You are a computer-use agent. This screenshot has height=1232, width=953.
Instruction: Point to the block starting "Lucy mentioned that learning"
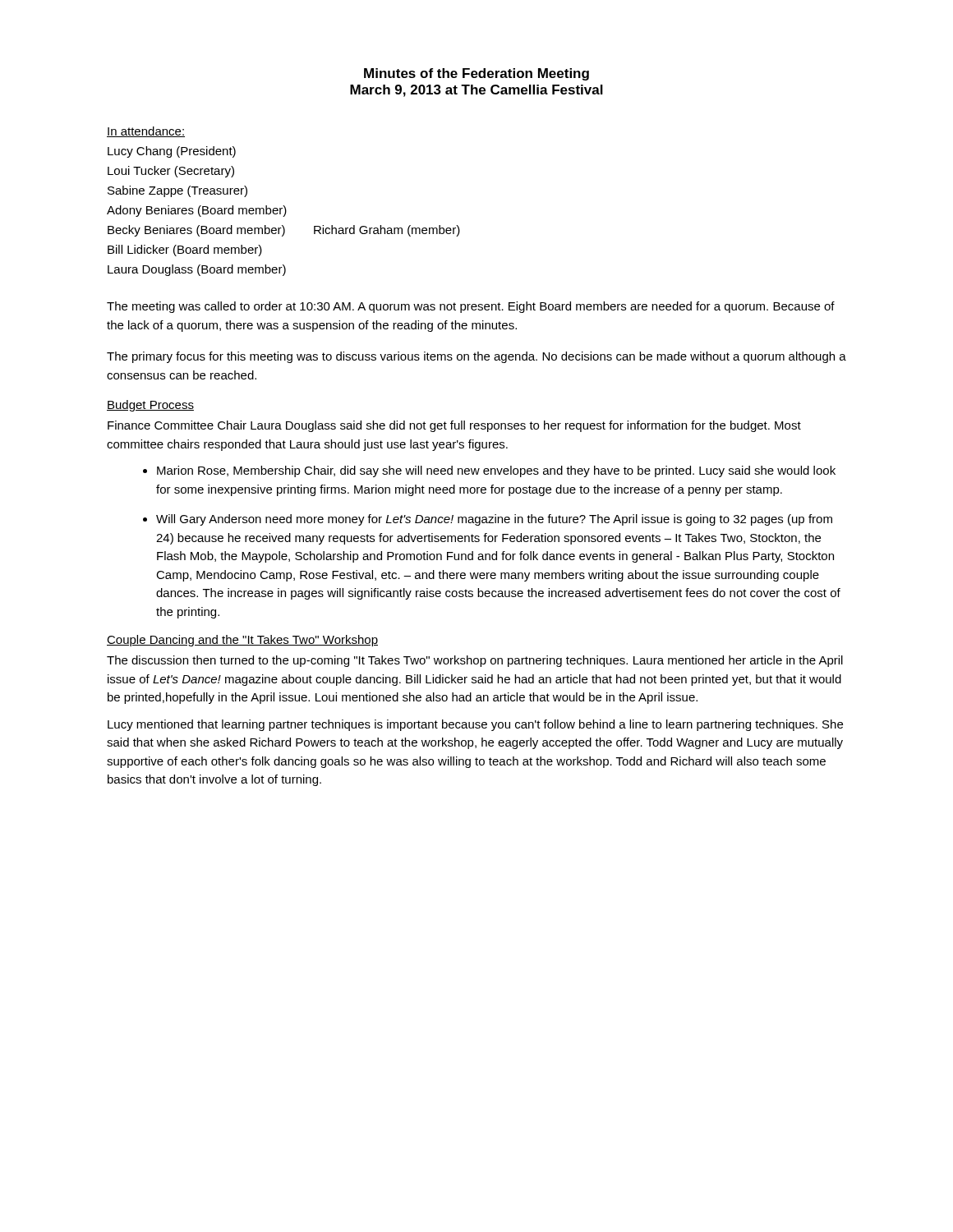[x=475, y=751]
